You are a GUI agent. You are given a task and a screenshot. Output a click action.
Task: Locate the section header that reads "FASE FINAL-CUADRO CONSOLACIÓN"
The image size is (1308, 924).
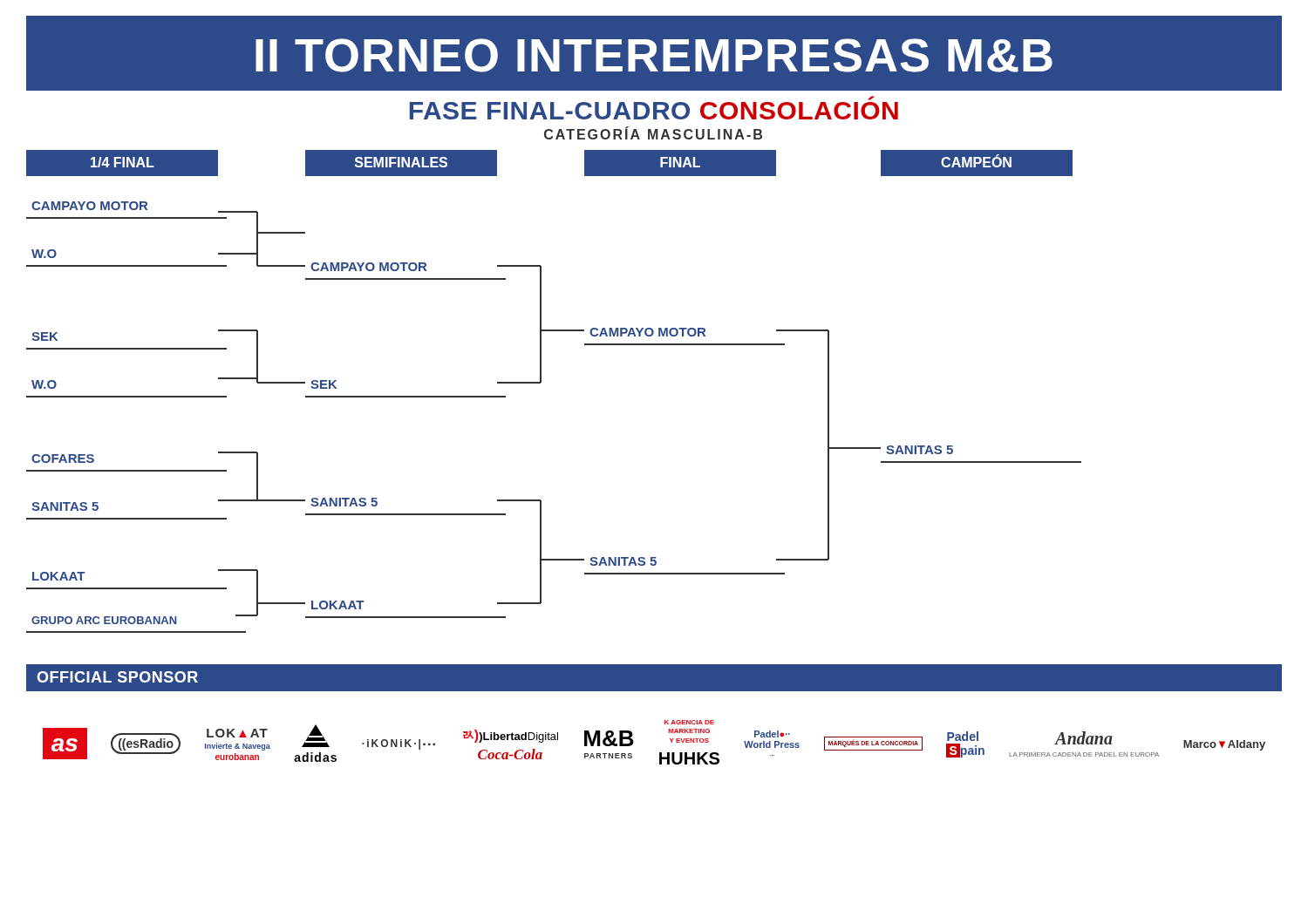pos(654,110)
